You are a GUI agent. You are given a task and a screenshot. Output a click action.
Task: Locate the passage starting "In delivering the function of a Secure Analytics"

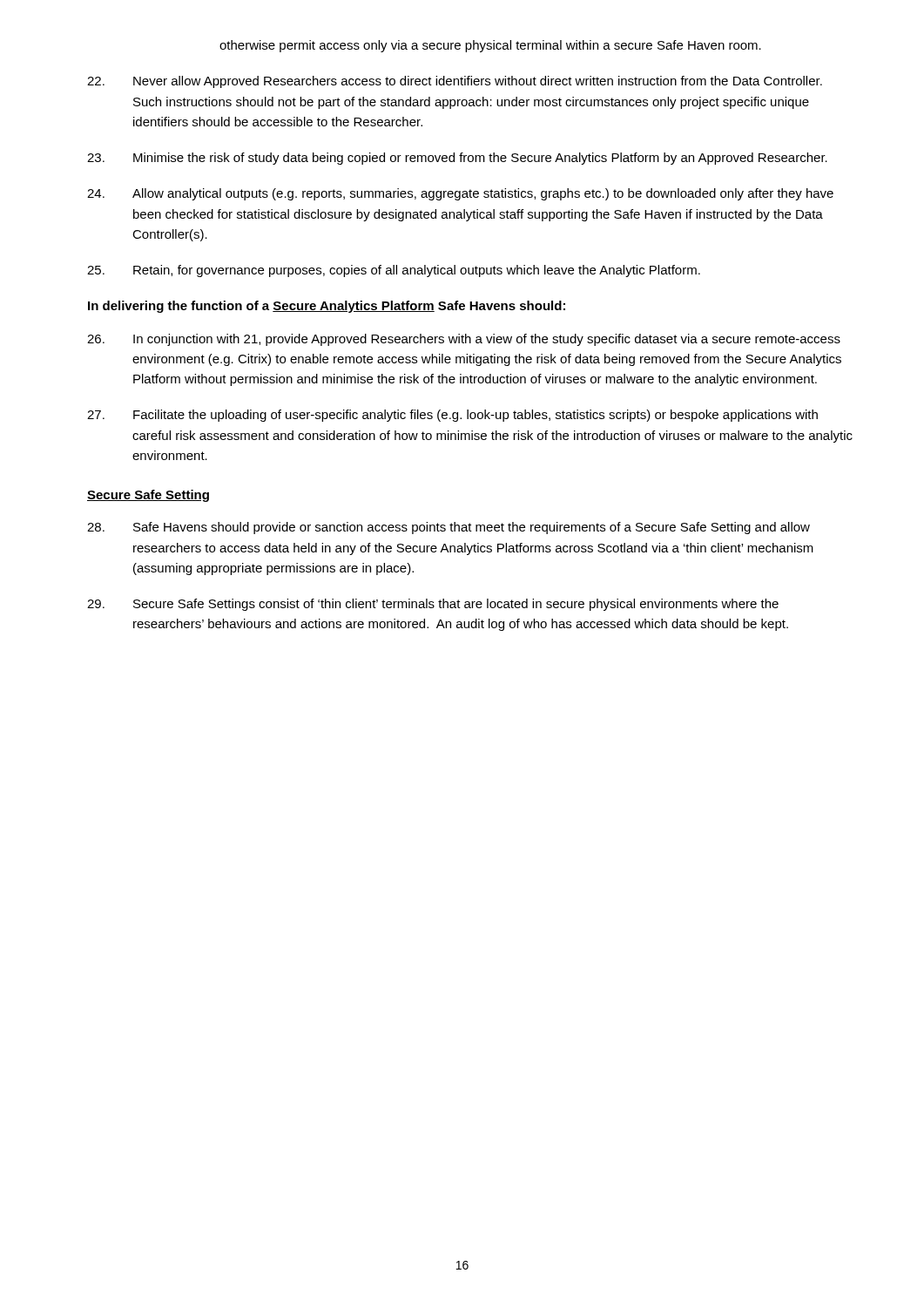(x=327, y=306)
